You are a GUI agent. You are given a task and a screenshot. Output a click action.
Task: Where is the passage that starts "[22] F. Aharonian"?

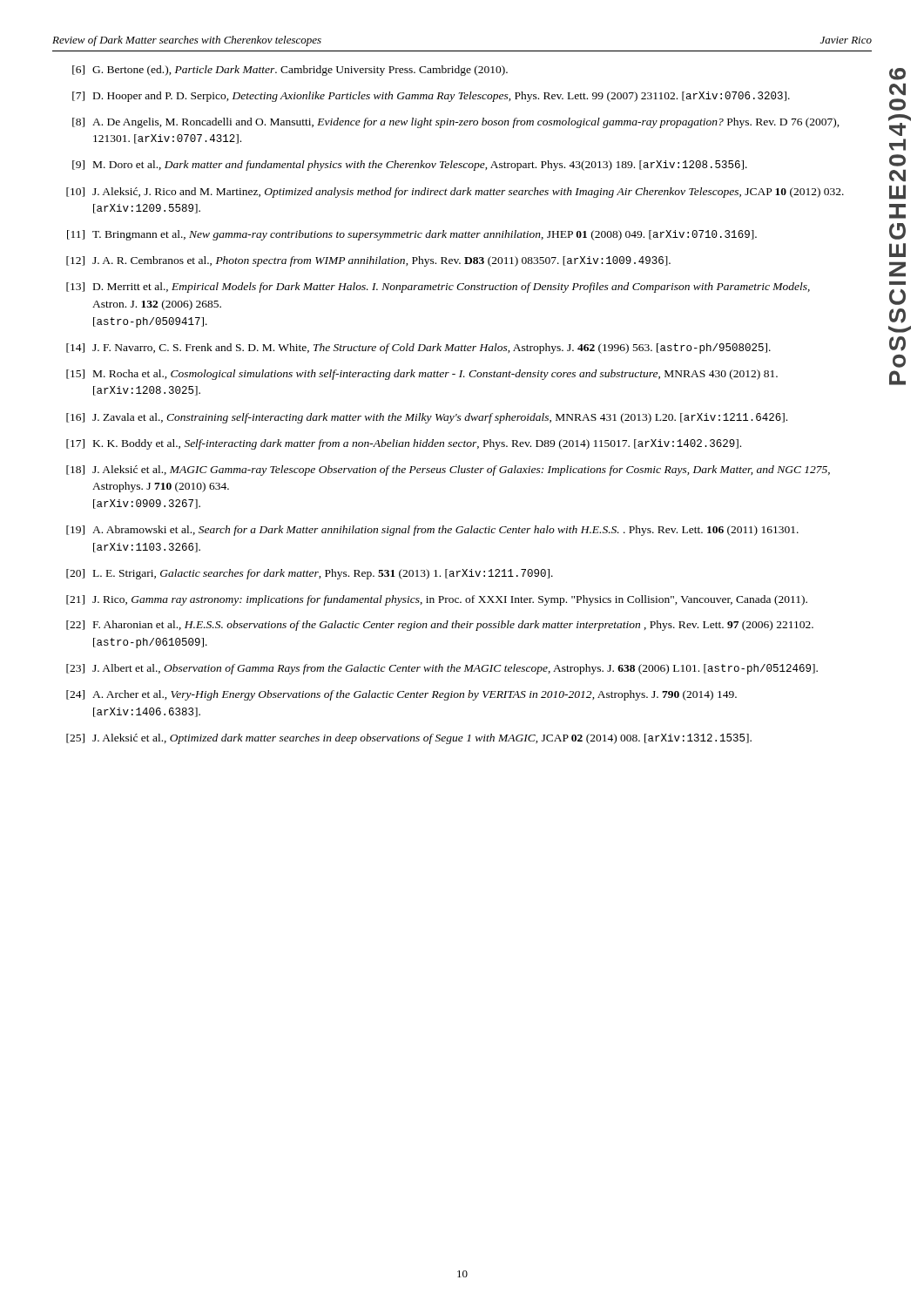pos(449,634)
